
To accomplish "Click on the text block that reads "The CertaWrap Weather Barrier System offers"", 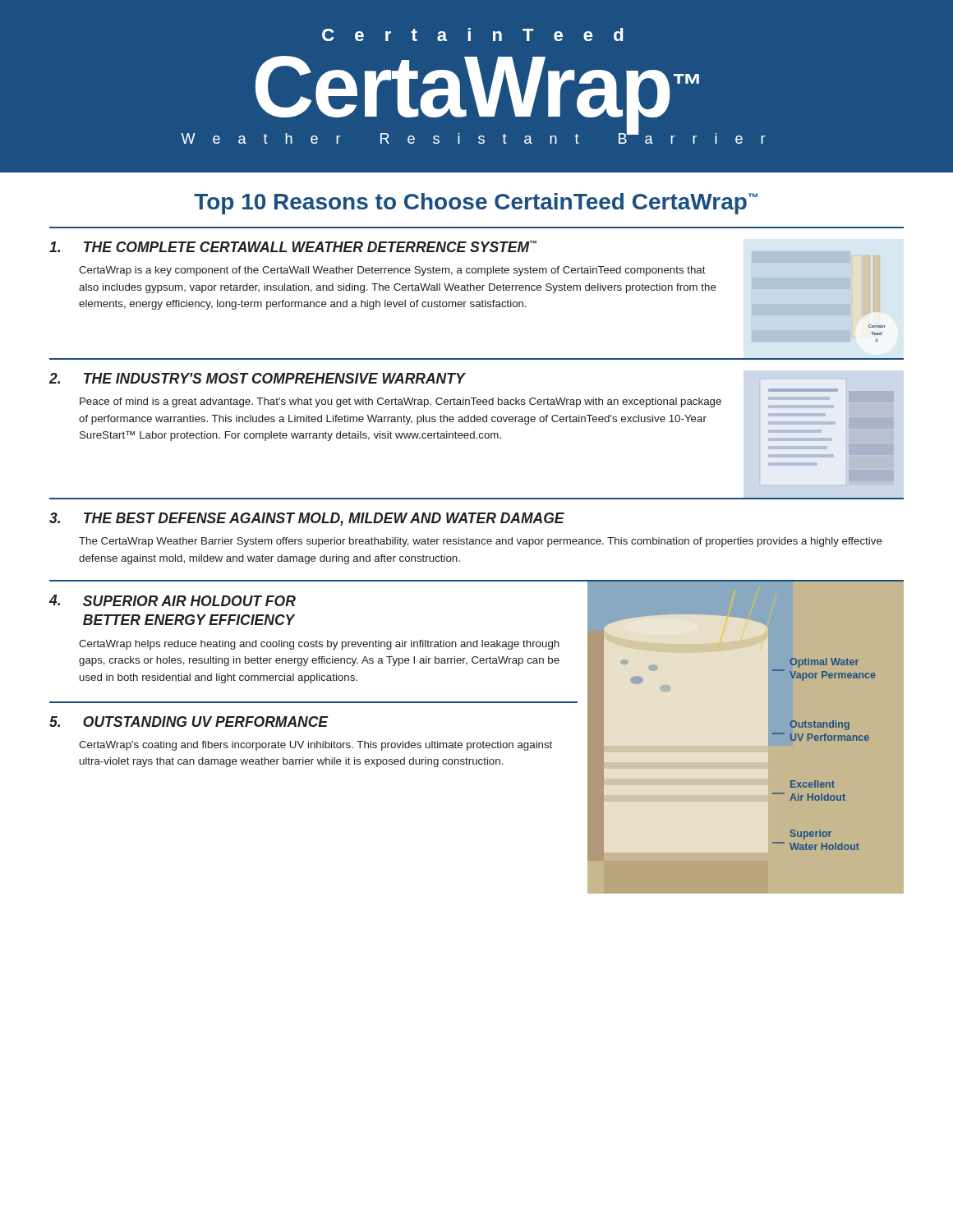I will (481, 549).
